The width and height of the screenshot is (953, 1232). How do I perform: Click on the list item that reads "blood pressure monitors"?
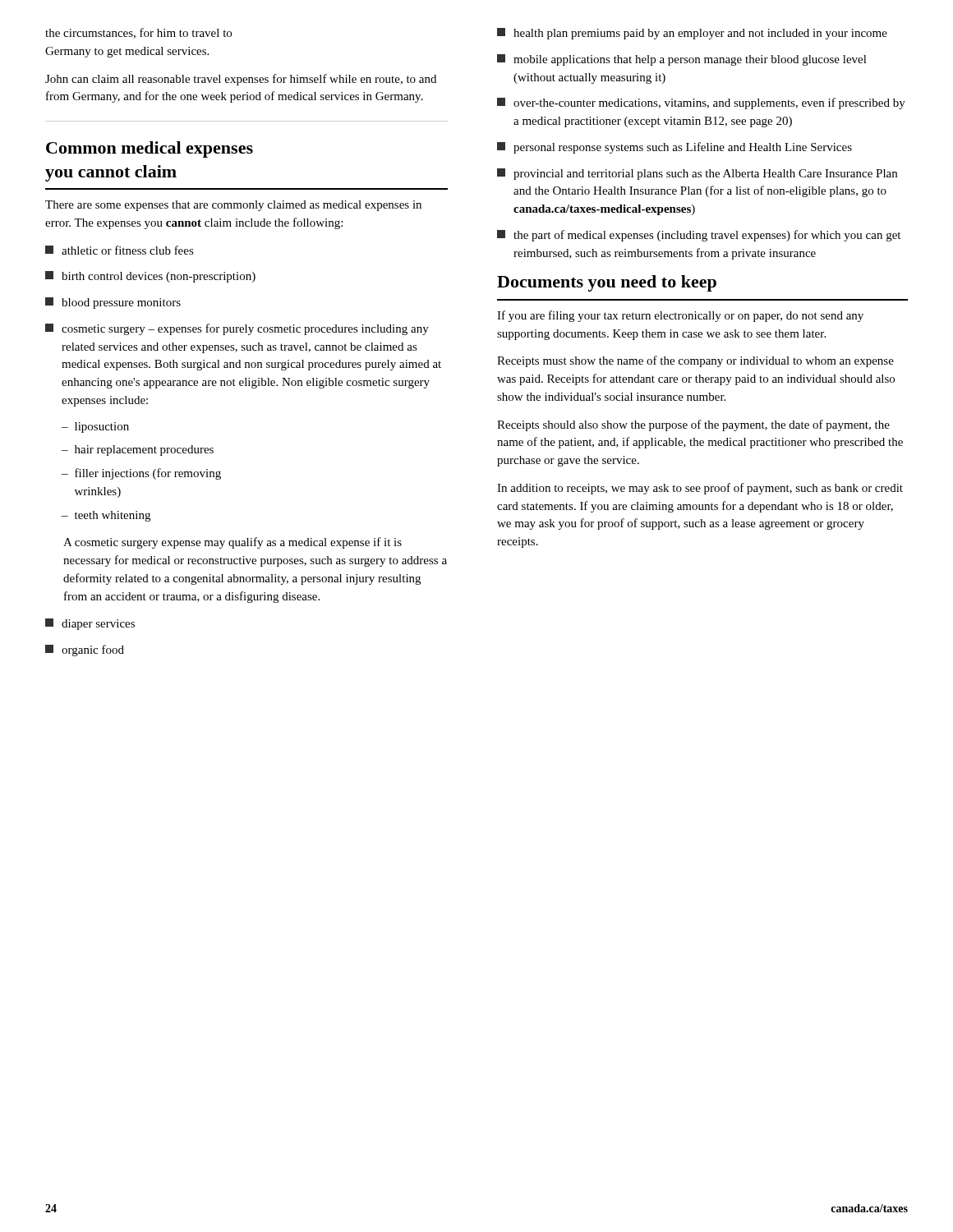(x=113, y=303)
